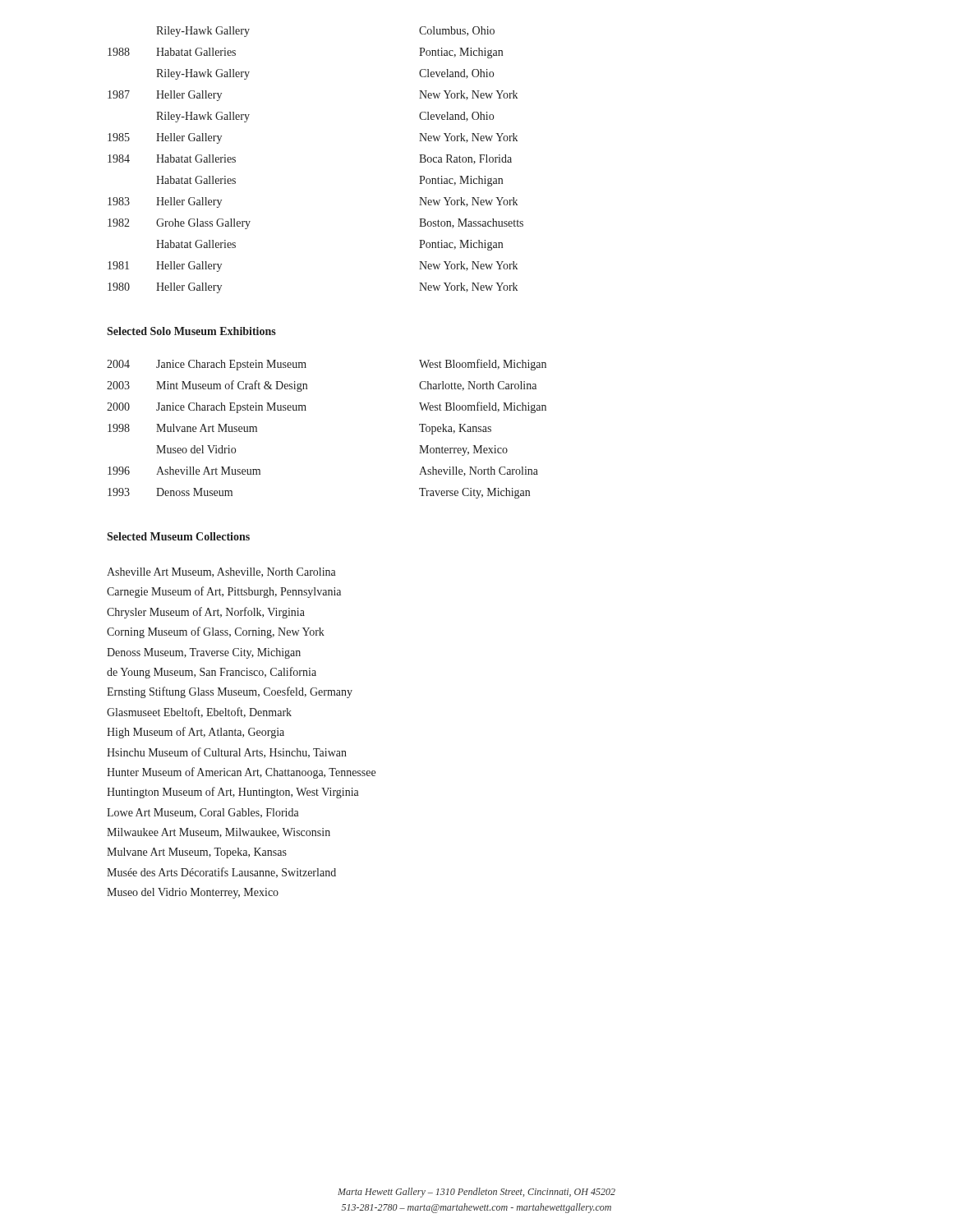This screenshot has width=953, height=1232.
Task: Where is the passage that starts "1985 Heller Gallery New York,"?
Action: (118, 138)
